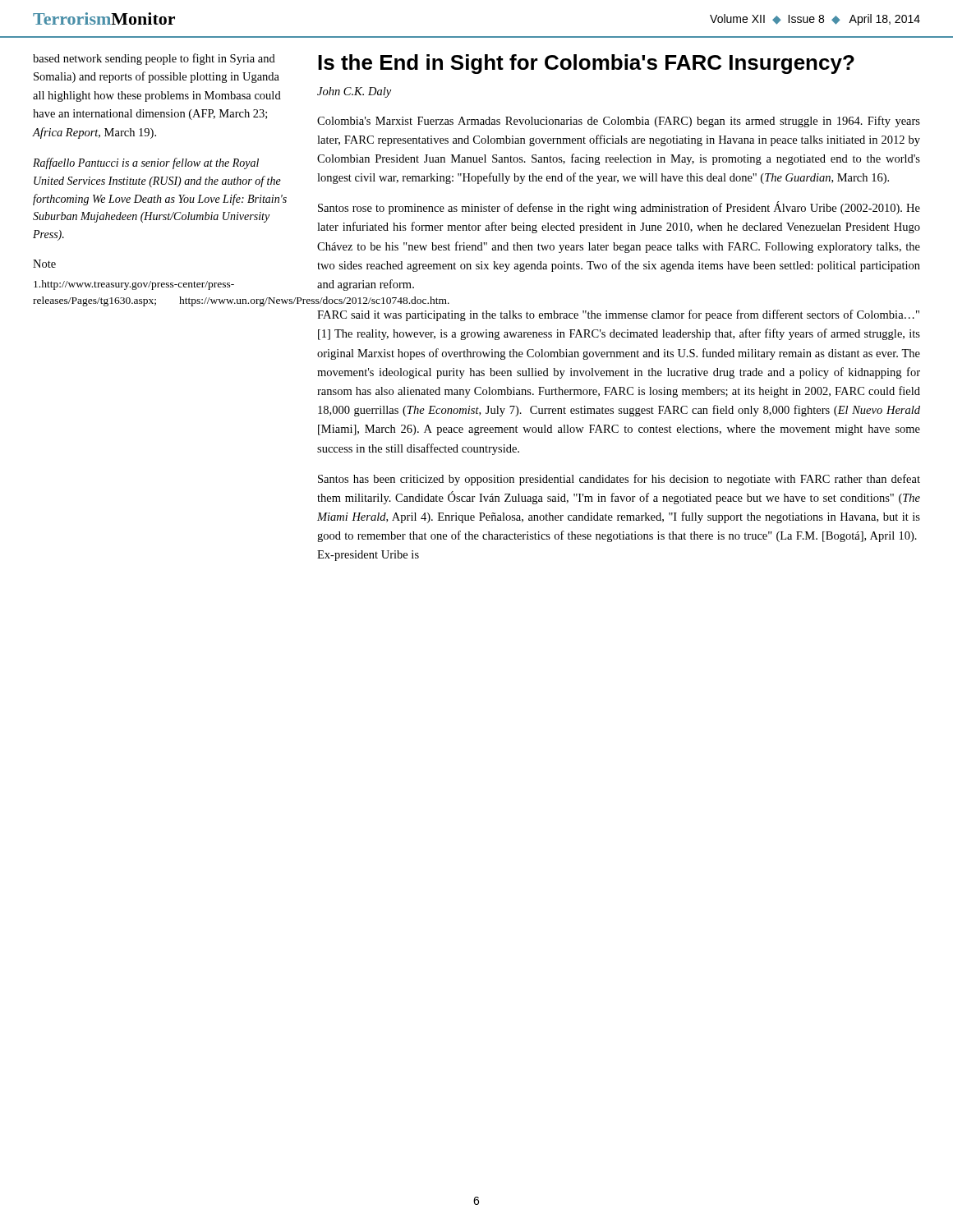
Task: Locate the passage starting "Is the End in Sight for"
Action: (x=586, y=62)
